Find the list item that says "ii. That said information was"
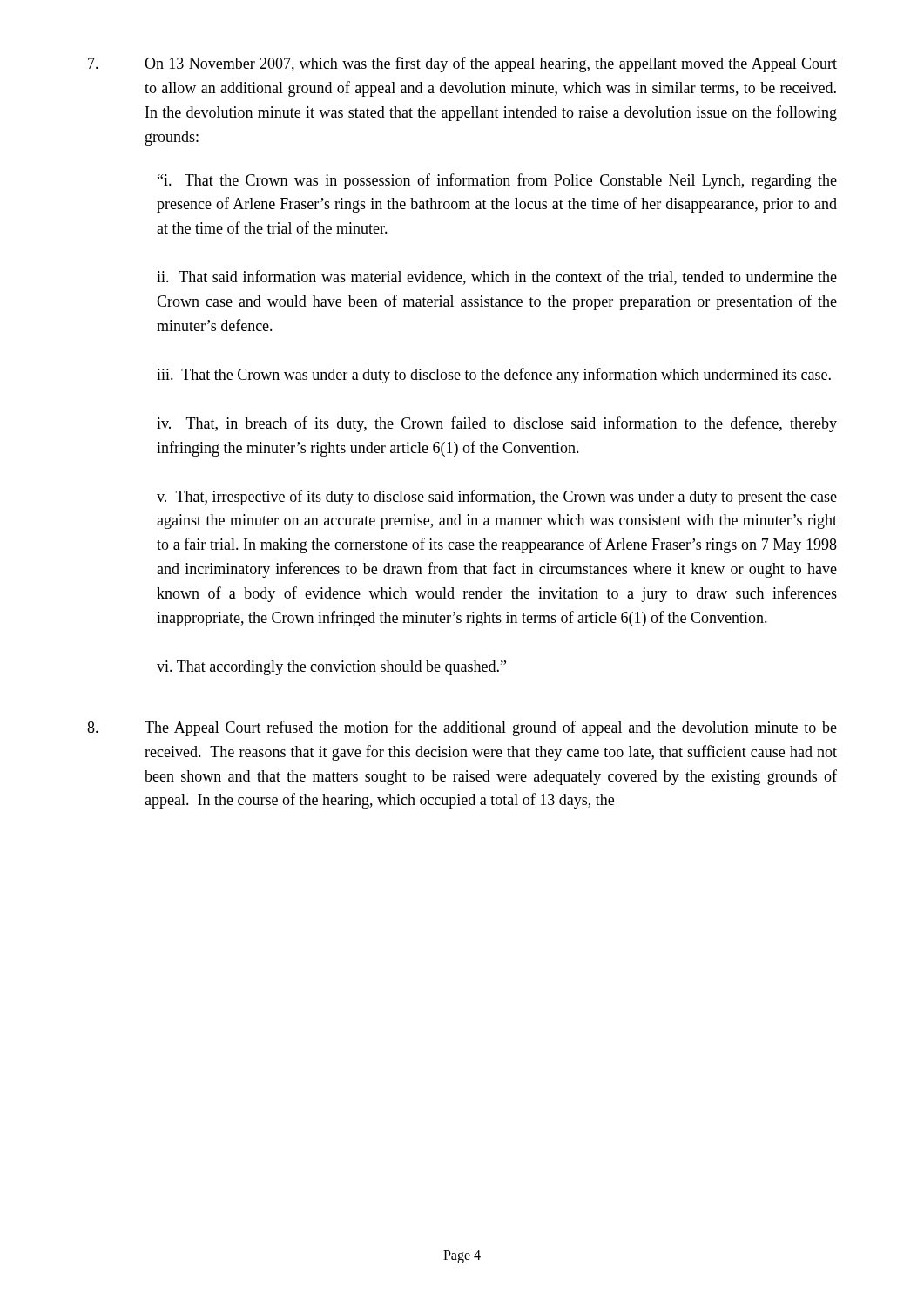The height and width of the screenshot is (1307, 924). coord(497,302)
